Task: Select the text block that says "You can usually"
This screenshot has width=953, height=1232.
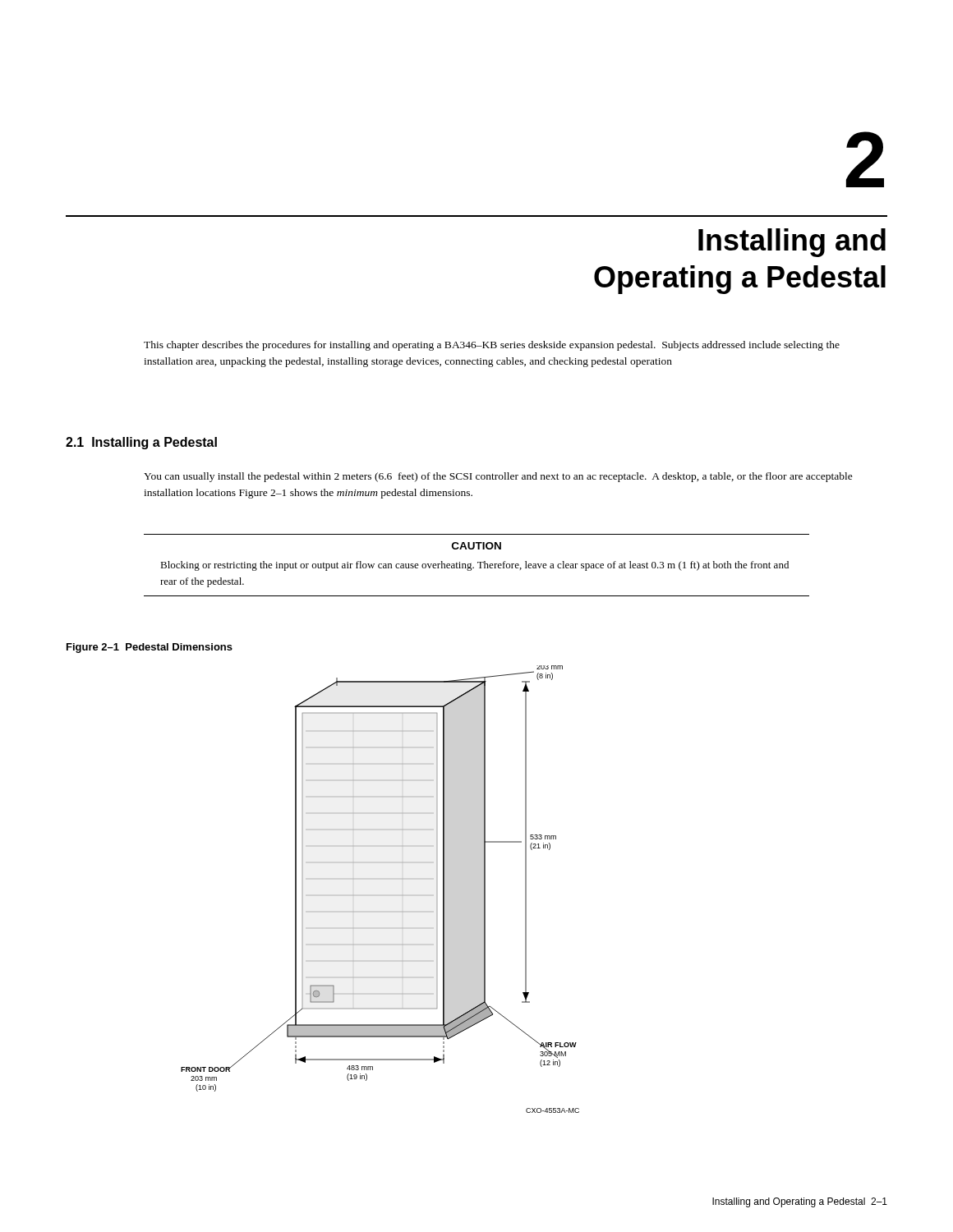Action: coord(498,484)
